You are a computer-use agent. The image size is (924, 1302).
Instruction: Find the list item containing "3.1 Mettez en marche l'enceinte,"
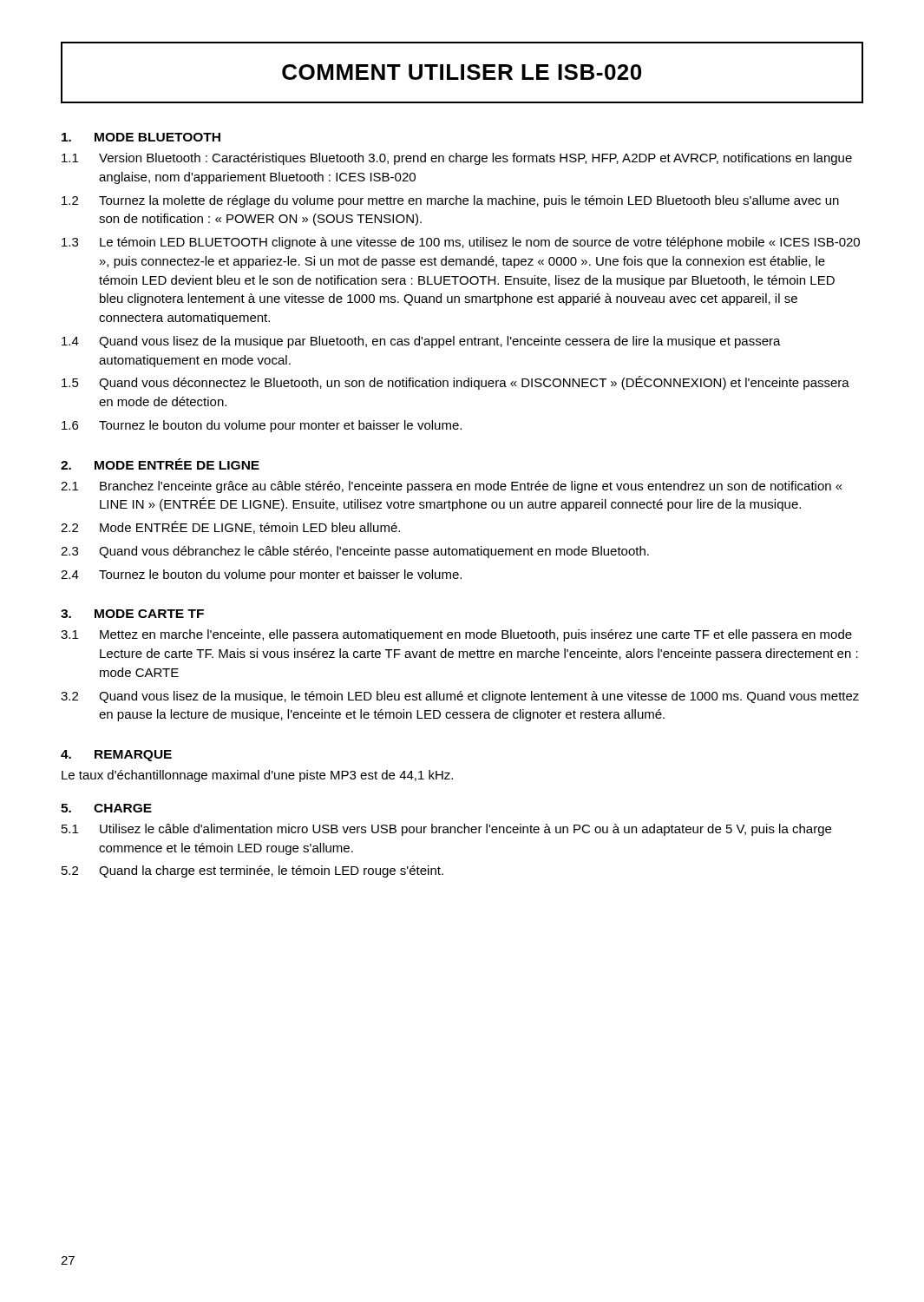click(x=462, y=654)
